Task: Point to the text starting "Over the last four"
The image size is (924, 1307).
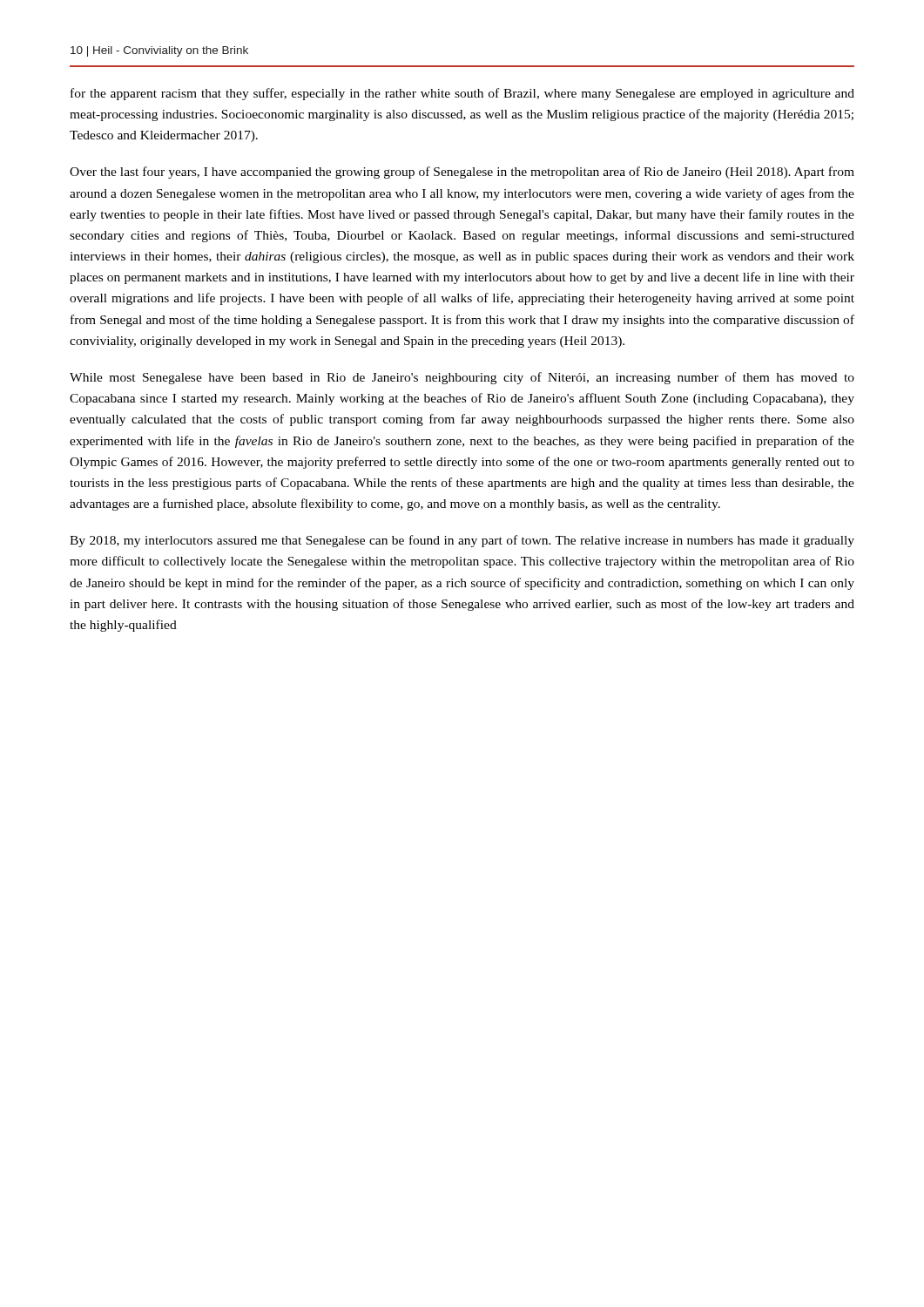Action: (462, 256)
